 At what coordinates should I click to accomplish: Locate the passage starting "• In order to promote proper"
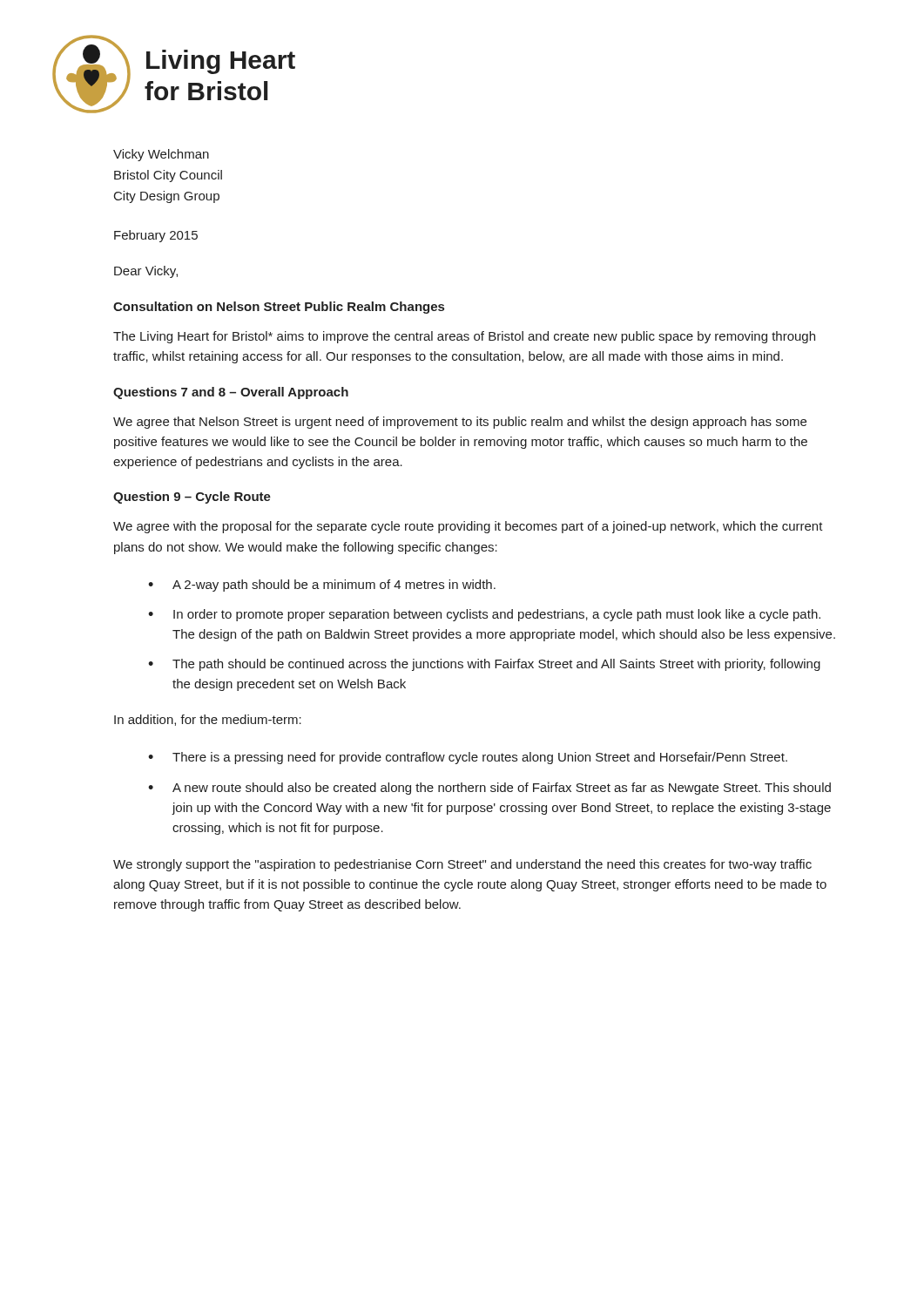tap(492, 624)
